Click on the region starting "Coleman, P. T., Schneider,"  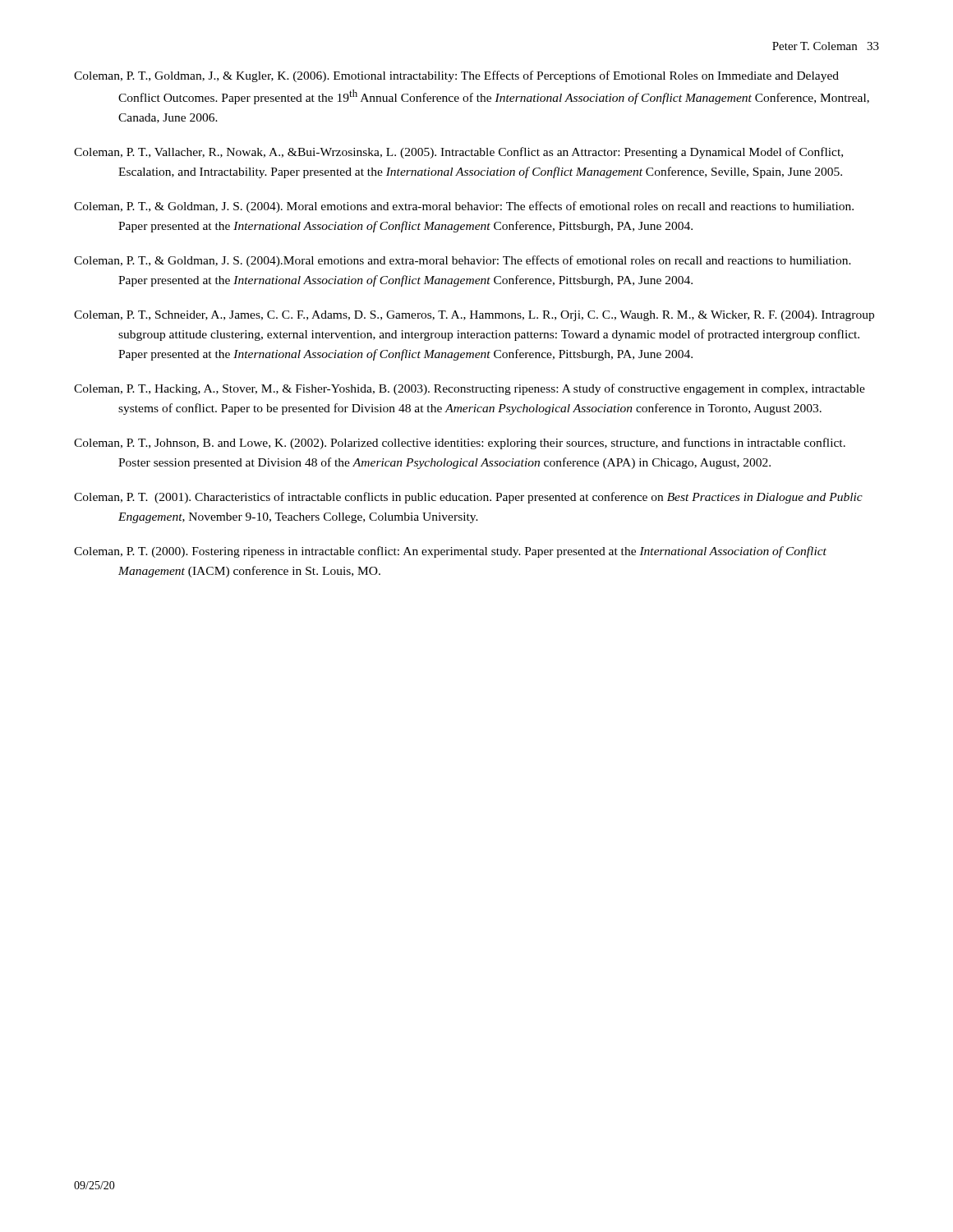(x=474, y=334)
